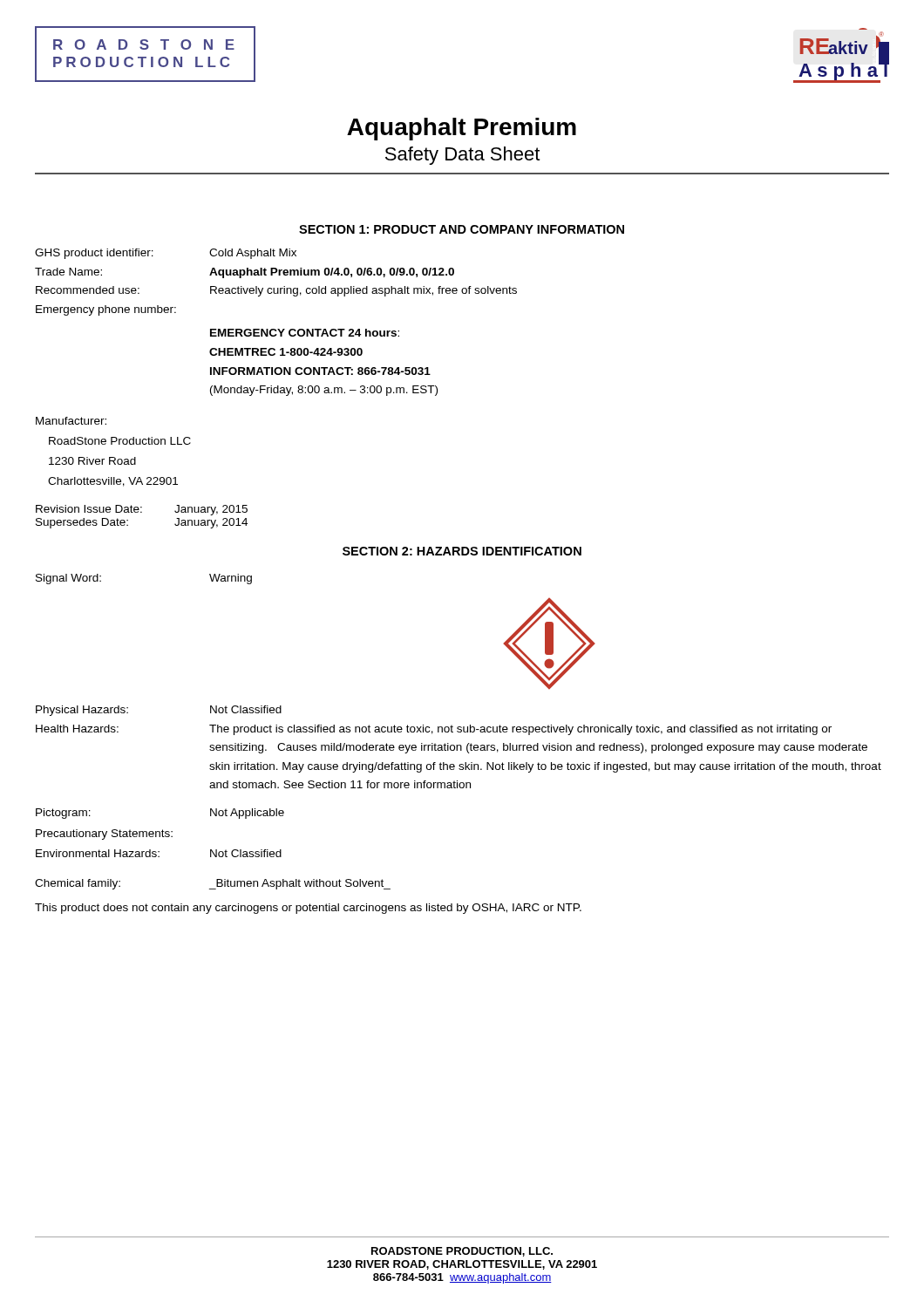The height and width of the screenshot is (1308, 924).
Task: Point to the region starting "Manufacturer: RoadStone Production LLC 1230 River"
Action: 113,451
